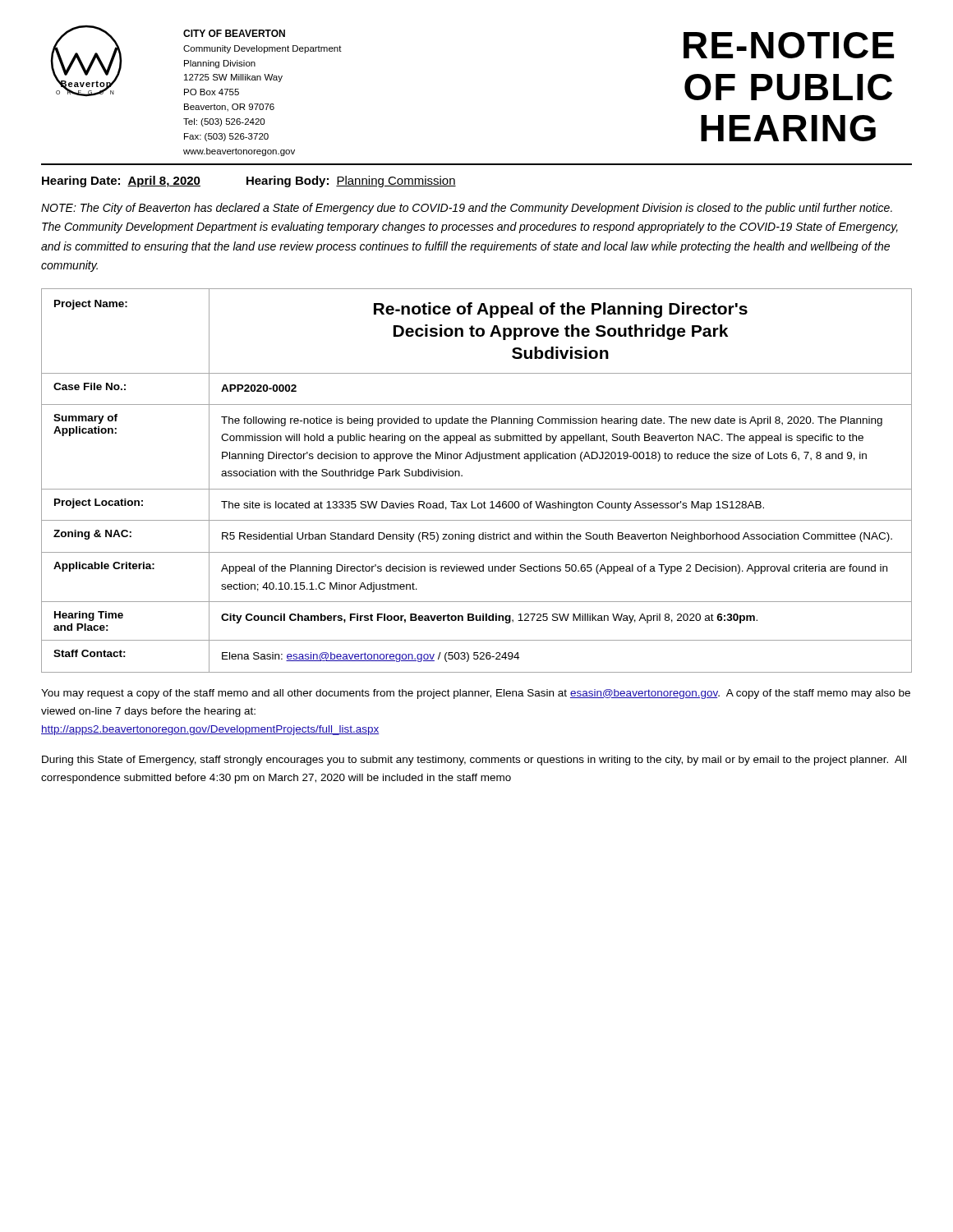Locate the text block that reads "You may request a copy"
Screen dimensions: 1232x953
[476, 694]
